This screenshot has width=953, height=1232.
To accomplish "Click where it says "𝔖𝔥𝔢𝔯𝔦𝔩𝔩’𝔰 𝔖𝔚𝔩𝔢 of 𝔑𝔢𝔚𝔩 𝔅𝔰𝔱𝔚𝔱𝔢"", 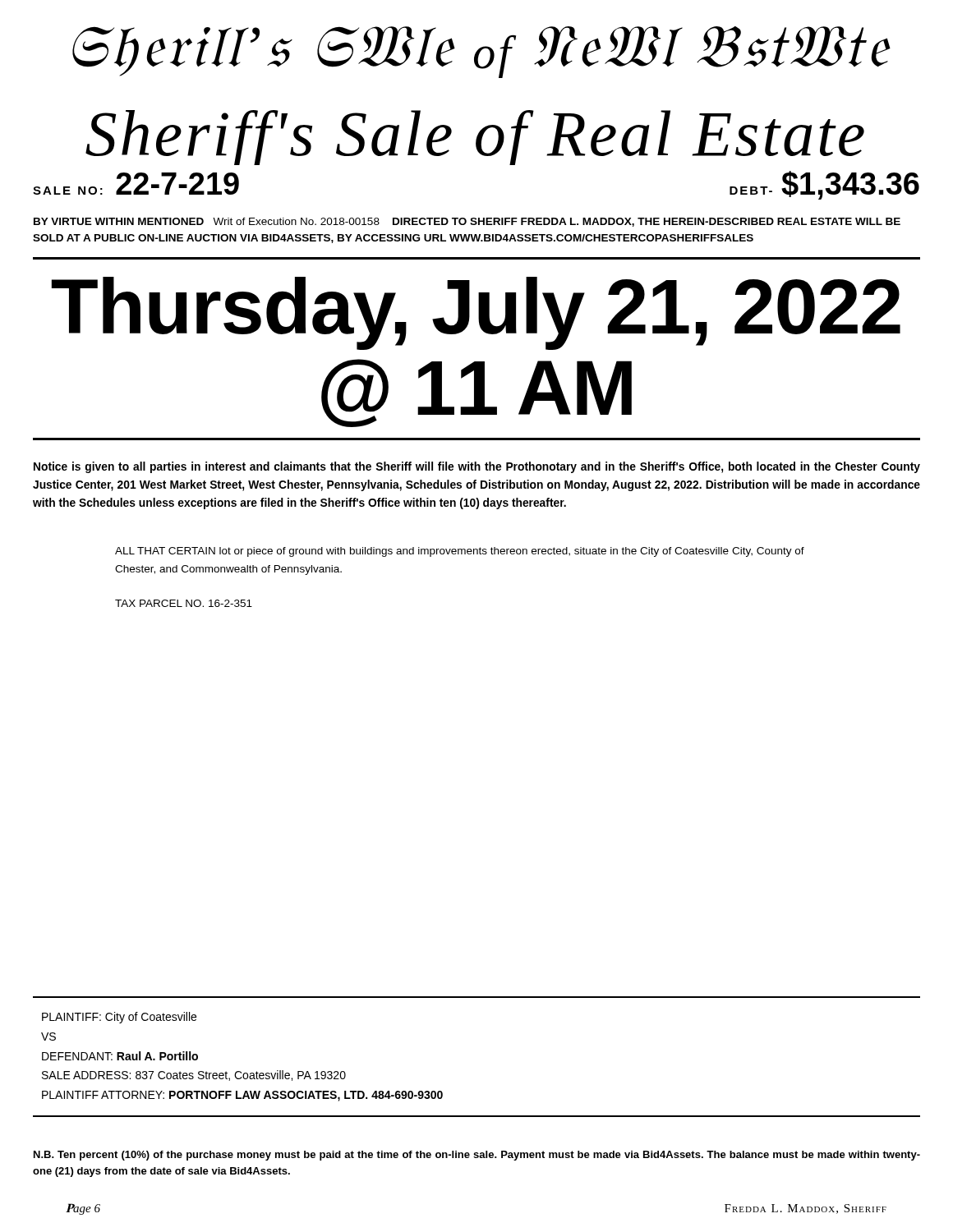I will pyautogui.click(x=476, y=47).
